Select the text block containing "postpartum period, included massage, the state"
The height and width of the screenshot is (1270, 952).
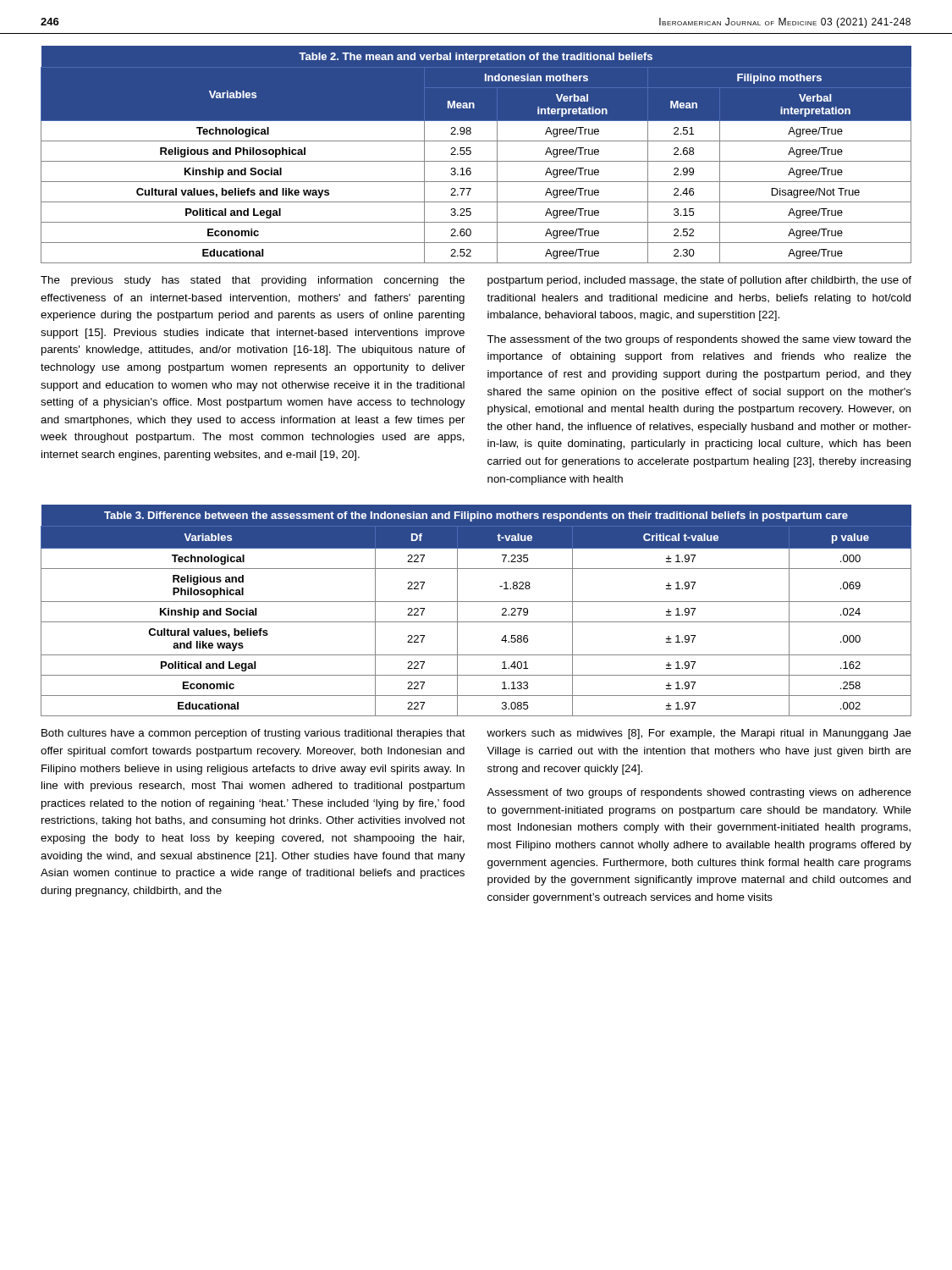[699, 380]
